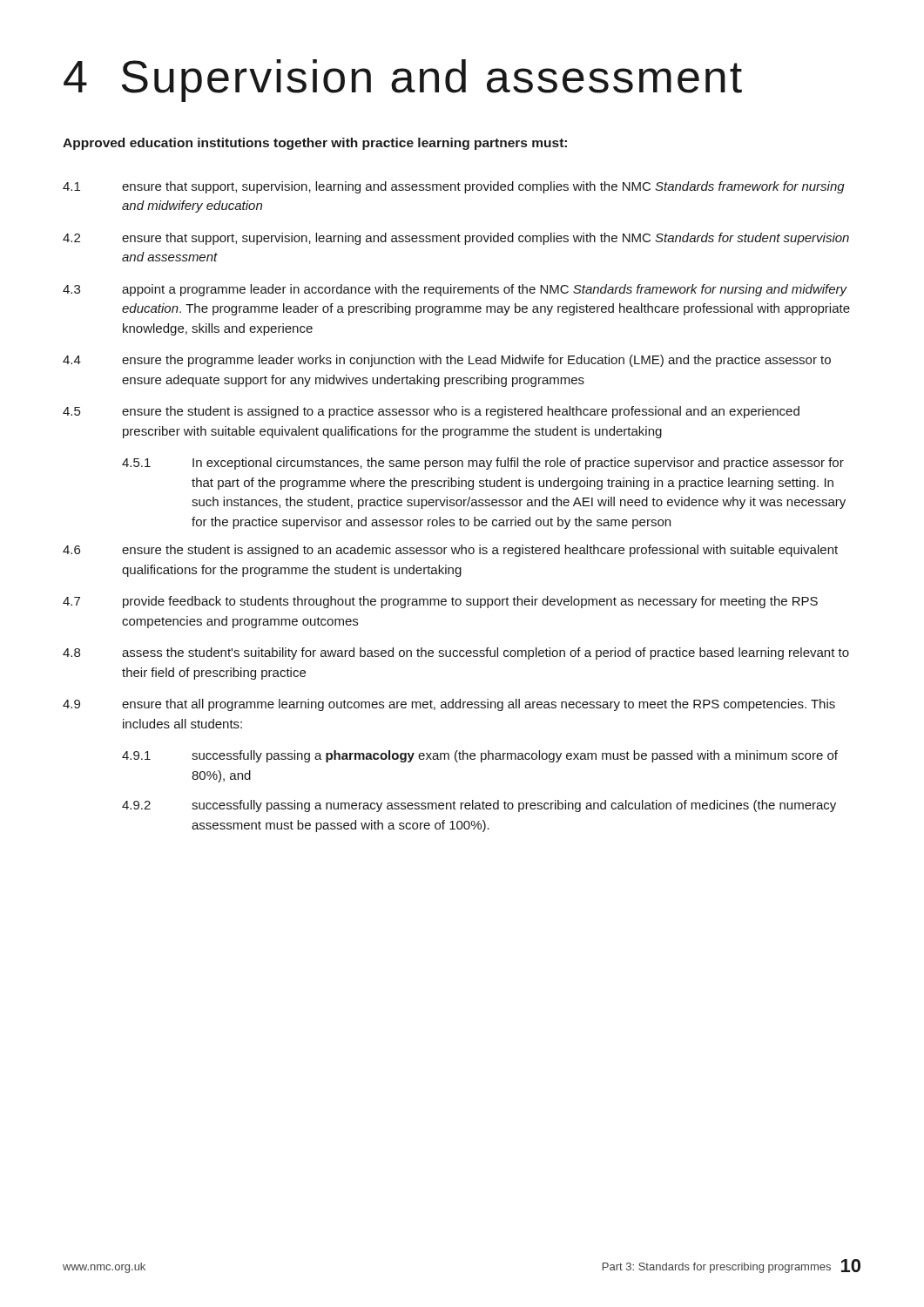Click the passage that begins "4.3 appoint a programme"
The width and height of the screenshot is (924, 1307).
tap(462, 309)
